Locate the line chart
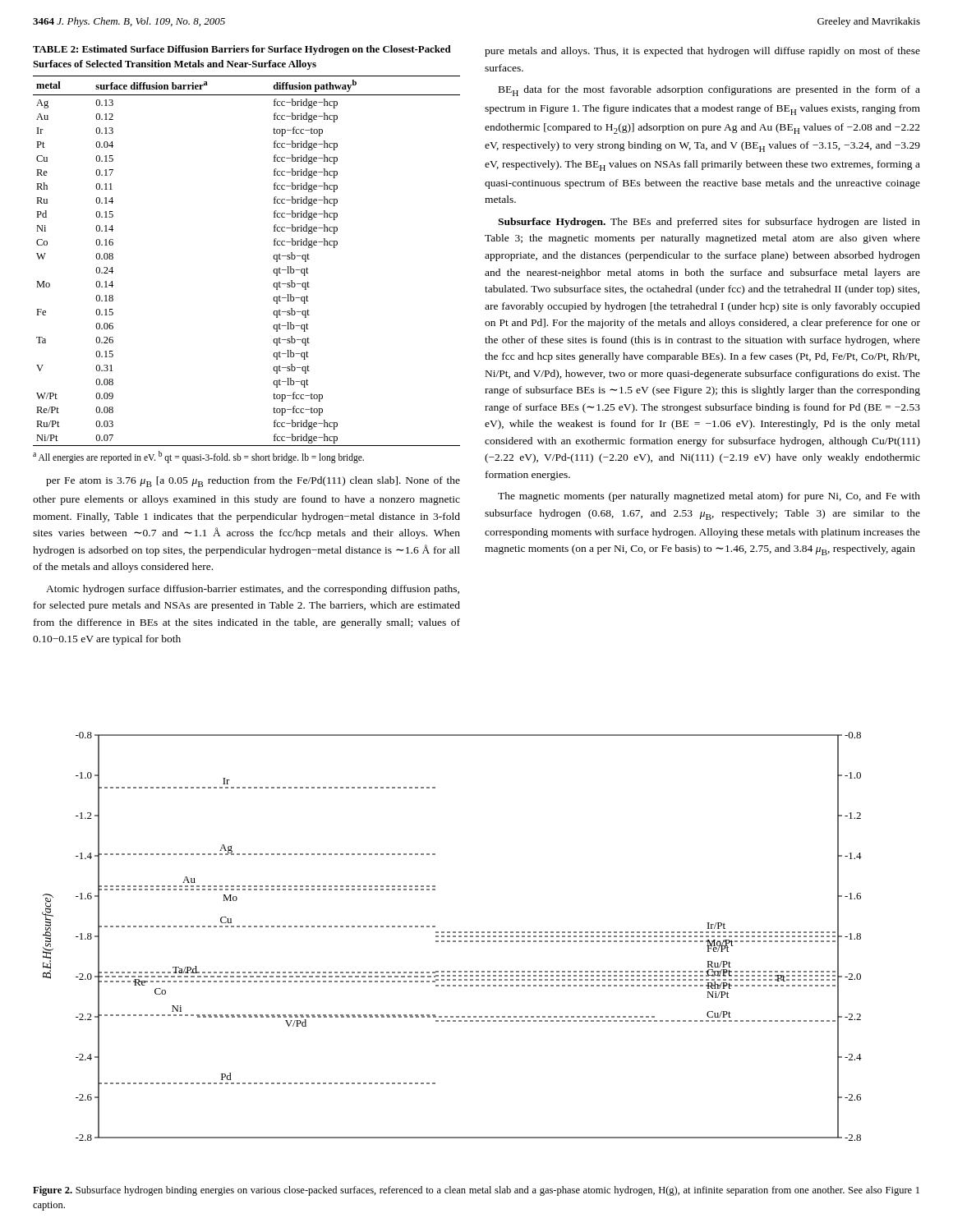Screen dimensions: 1232x953 pyautogui.click(x=476, y=950)
